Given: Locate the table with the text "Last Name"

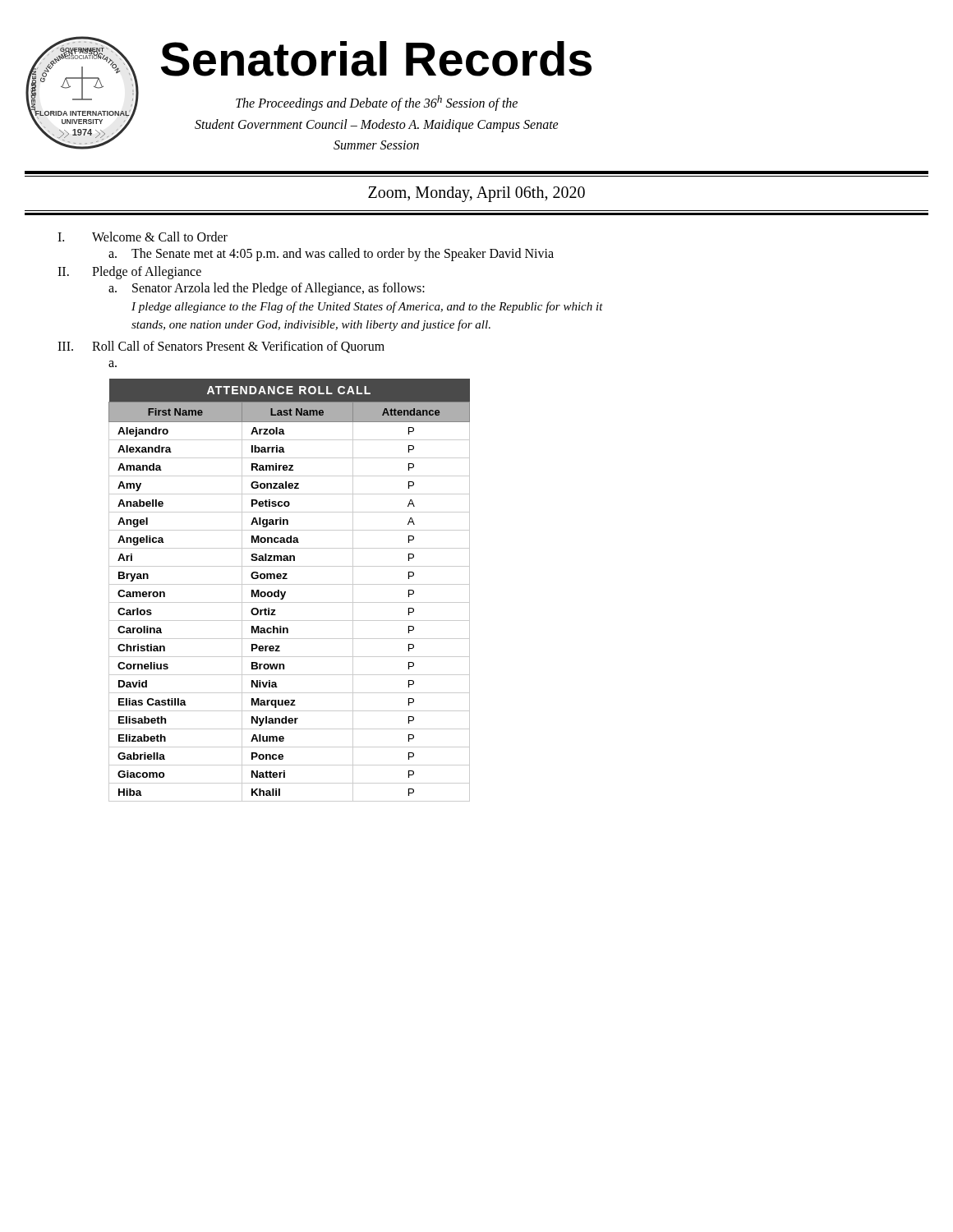Looking at the screenshot, I should click(x=518, y=590).
